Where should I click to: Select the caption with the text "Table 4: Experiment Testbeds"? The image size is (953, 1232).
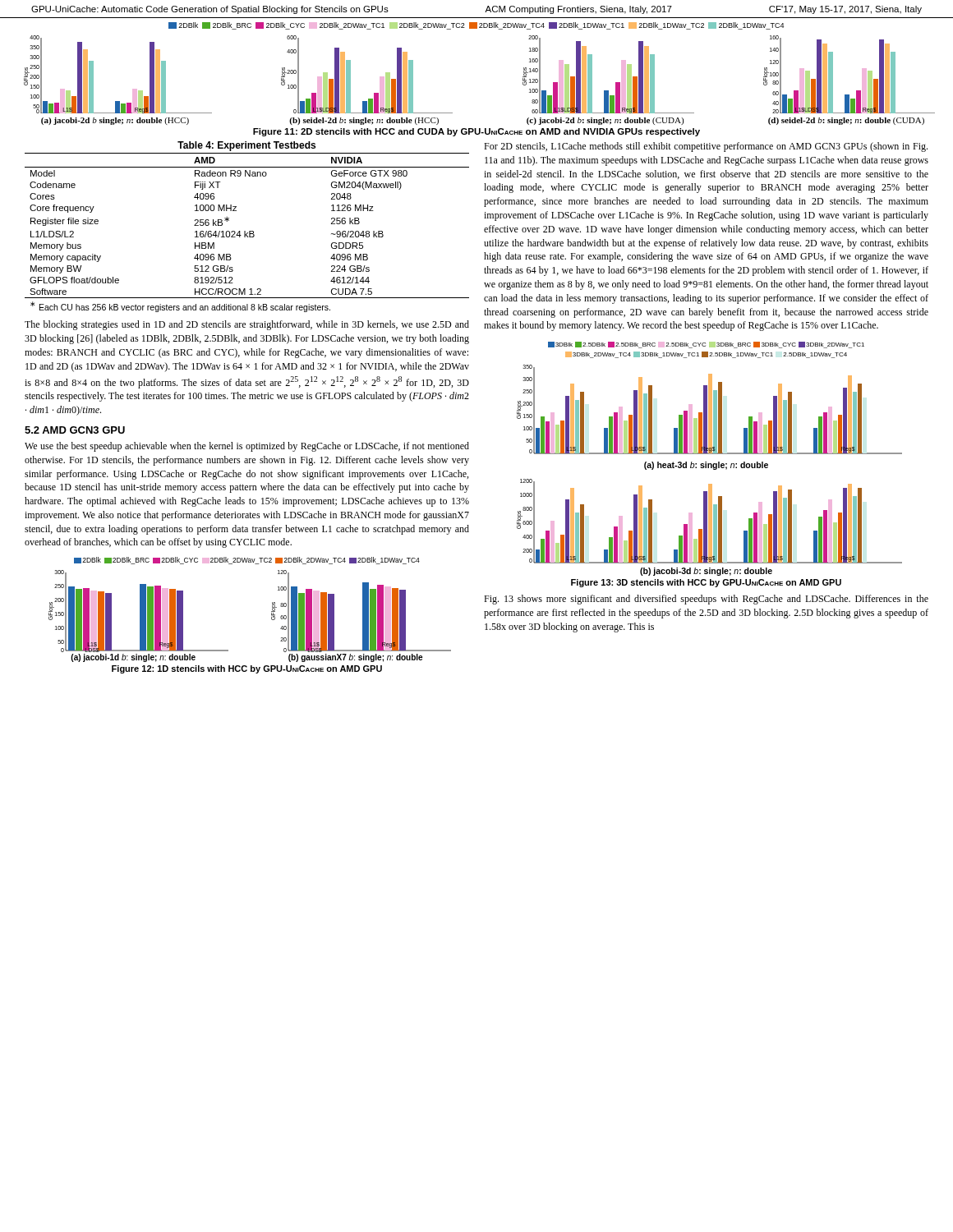coord(247,145)
